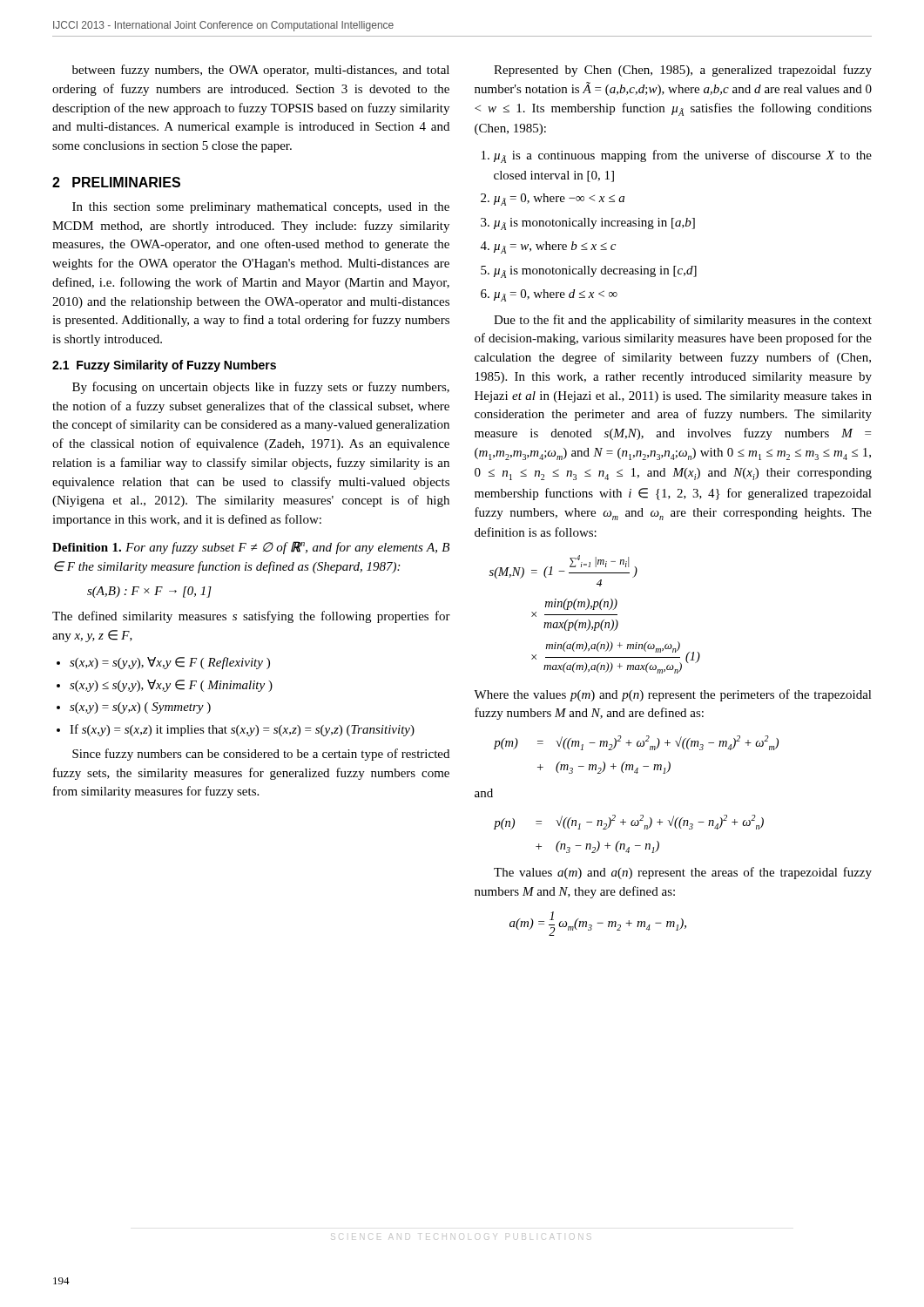Point to "s(x,y) = s(y,x) ( Symmetry )"
The height and width of the screenshot is (1307, 924).
(134, 708)
